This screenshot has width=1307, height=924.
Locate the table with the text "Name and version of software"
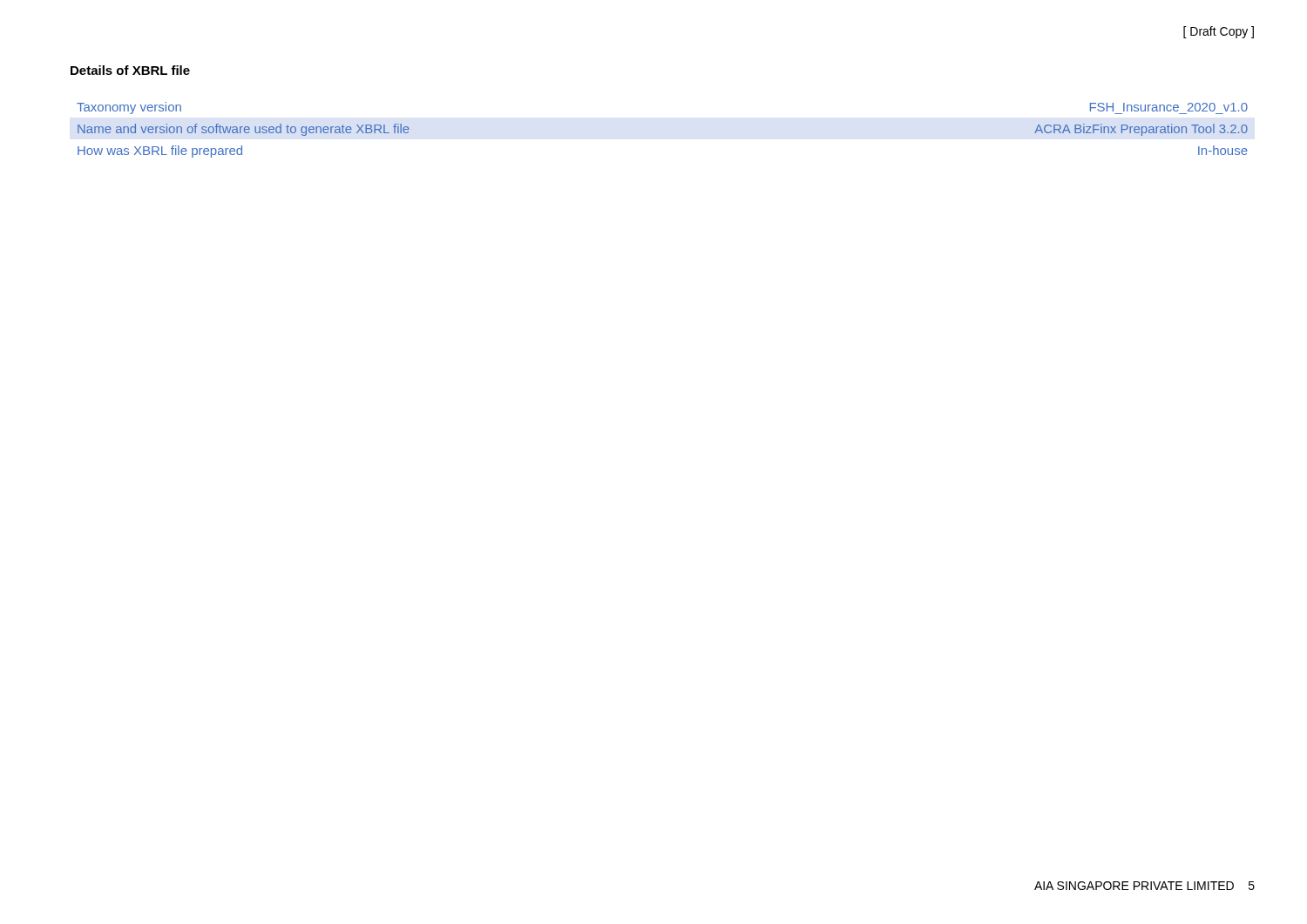coord(662,128)
